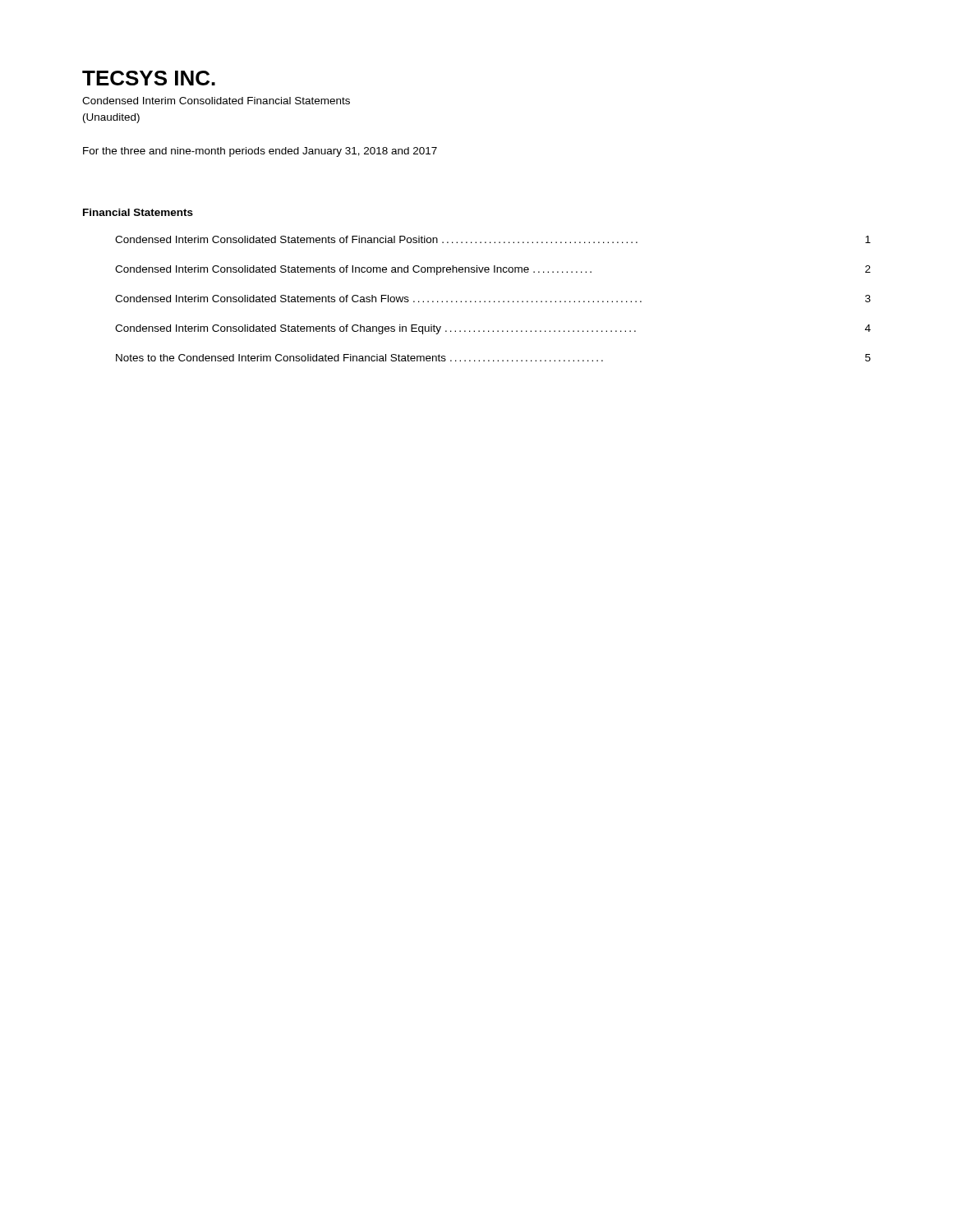Click on the list item with the text "Notes to the Condensed Interim"
Viewport: 953px width, 1232px height.
click(x=476, y=358)
